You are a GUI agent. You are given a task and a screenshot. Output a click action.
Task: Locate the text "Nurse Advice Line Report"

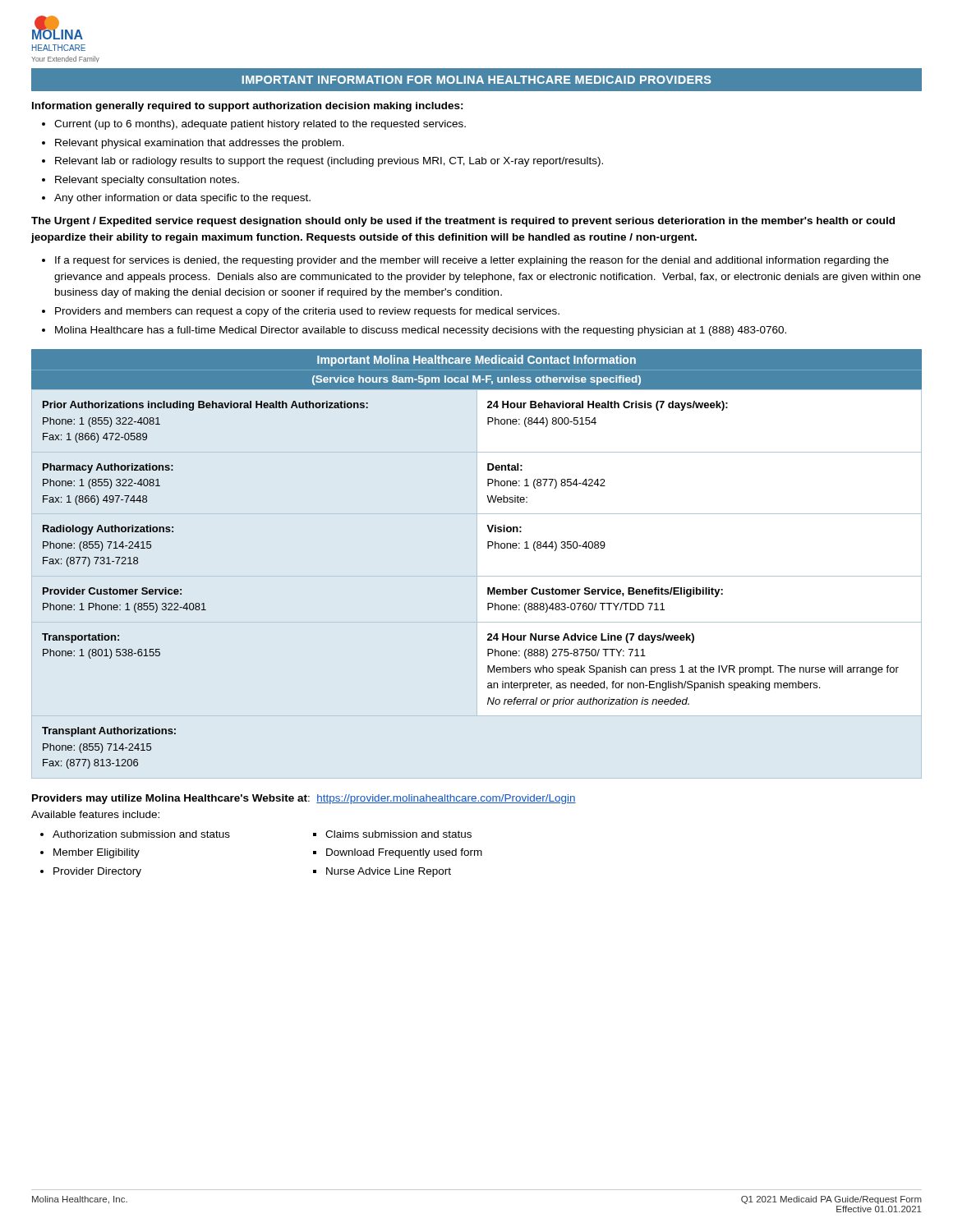(388, 871)
